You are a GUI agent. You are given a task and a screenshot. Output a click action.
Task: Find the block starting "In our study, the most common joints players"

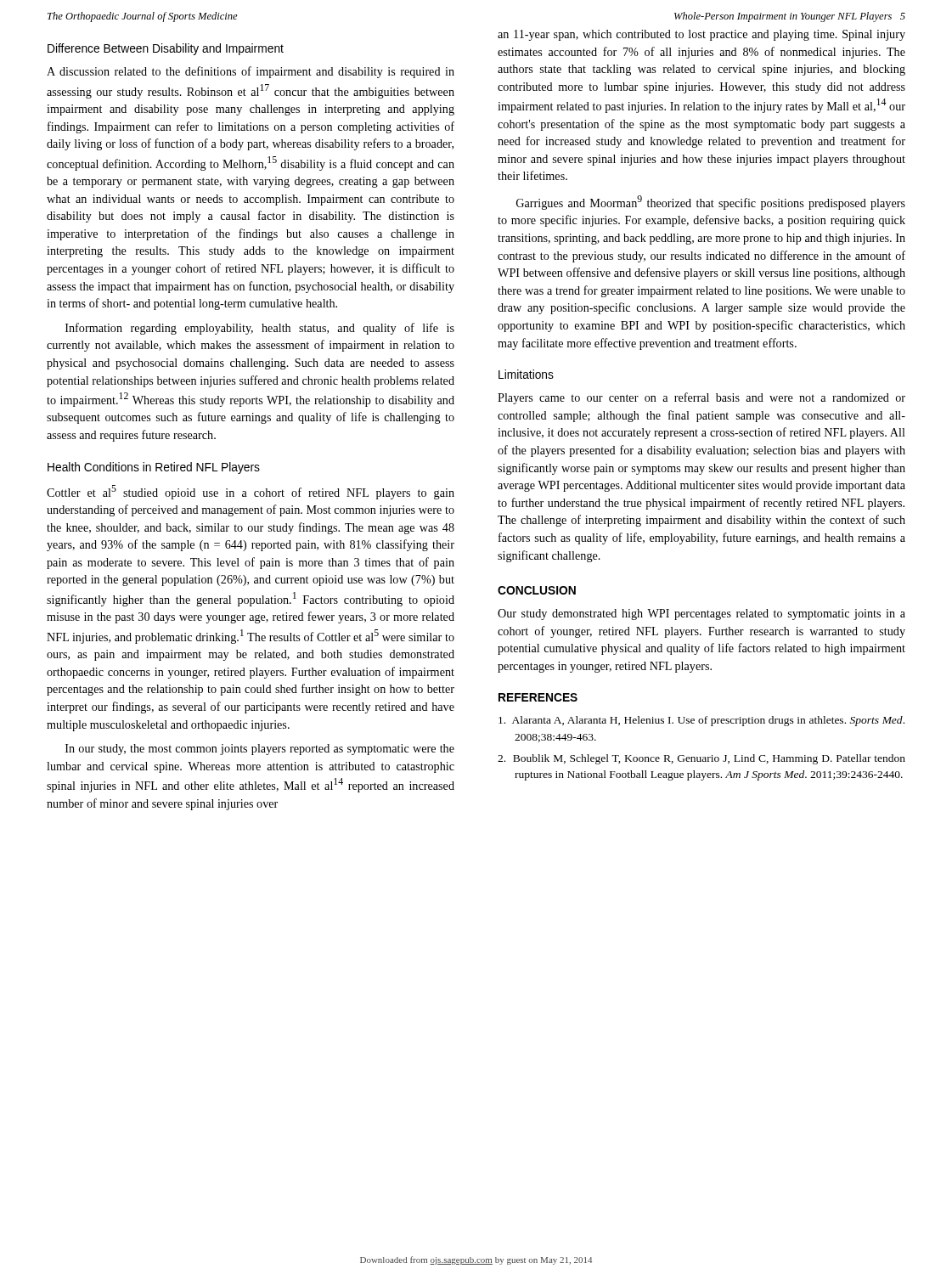(x=251, y=776)
